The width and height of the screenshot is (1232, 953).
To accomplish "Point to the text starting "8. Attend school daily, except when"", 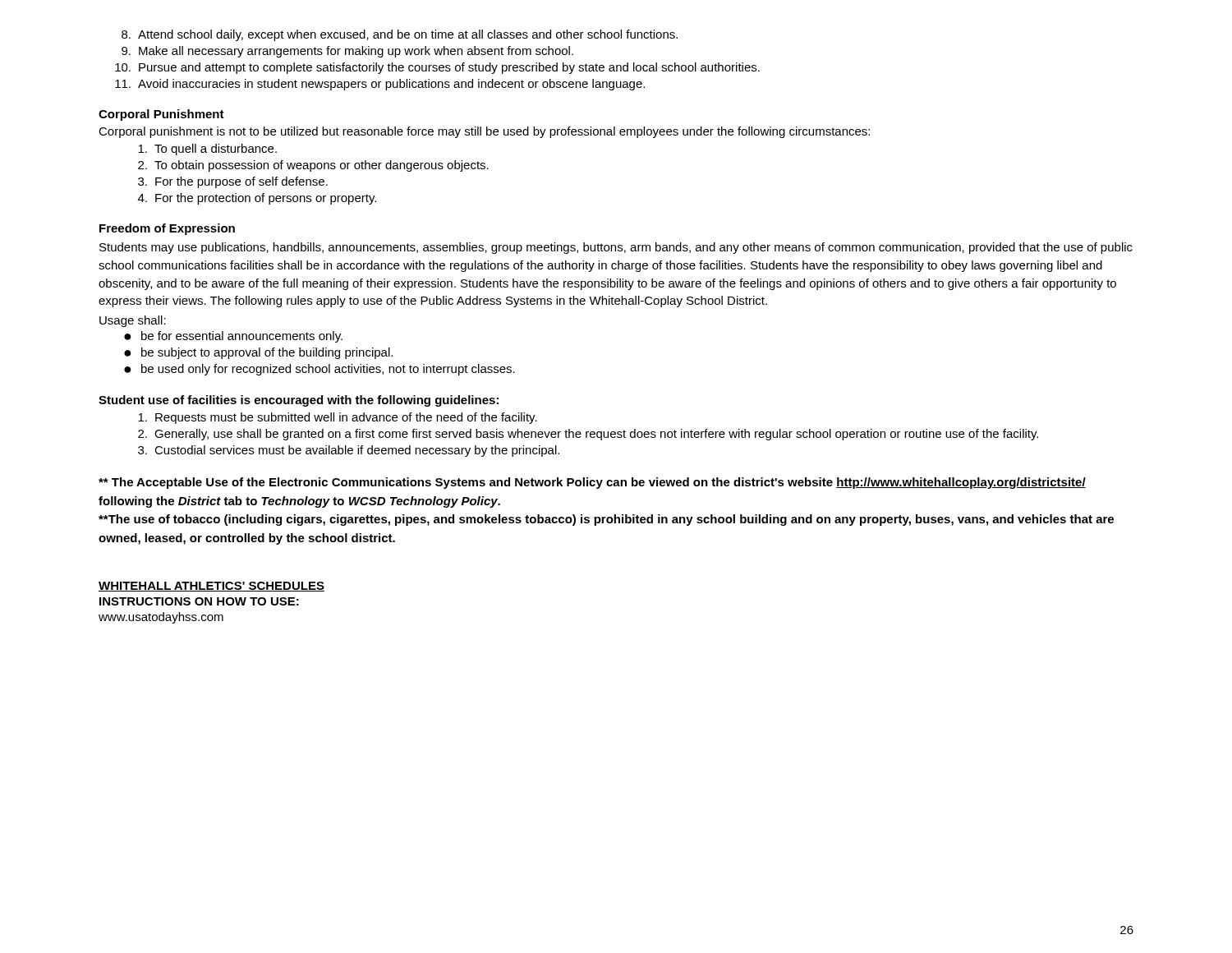I will (x=389, y=34).
